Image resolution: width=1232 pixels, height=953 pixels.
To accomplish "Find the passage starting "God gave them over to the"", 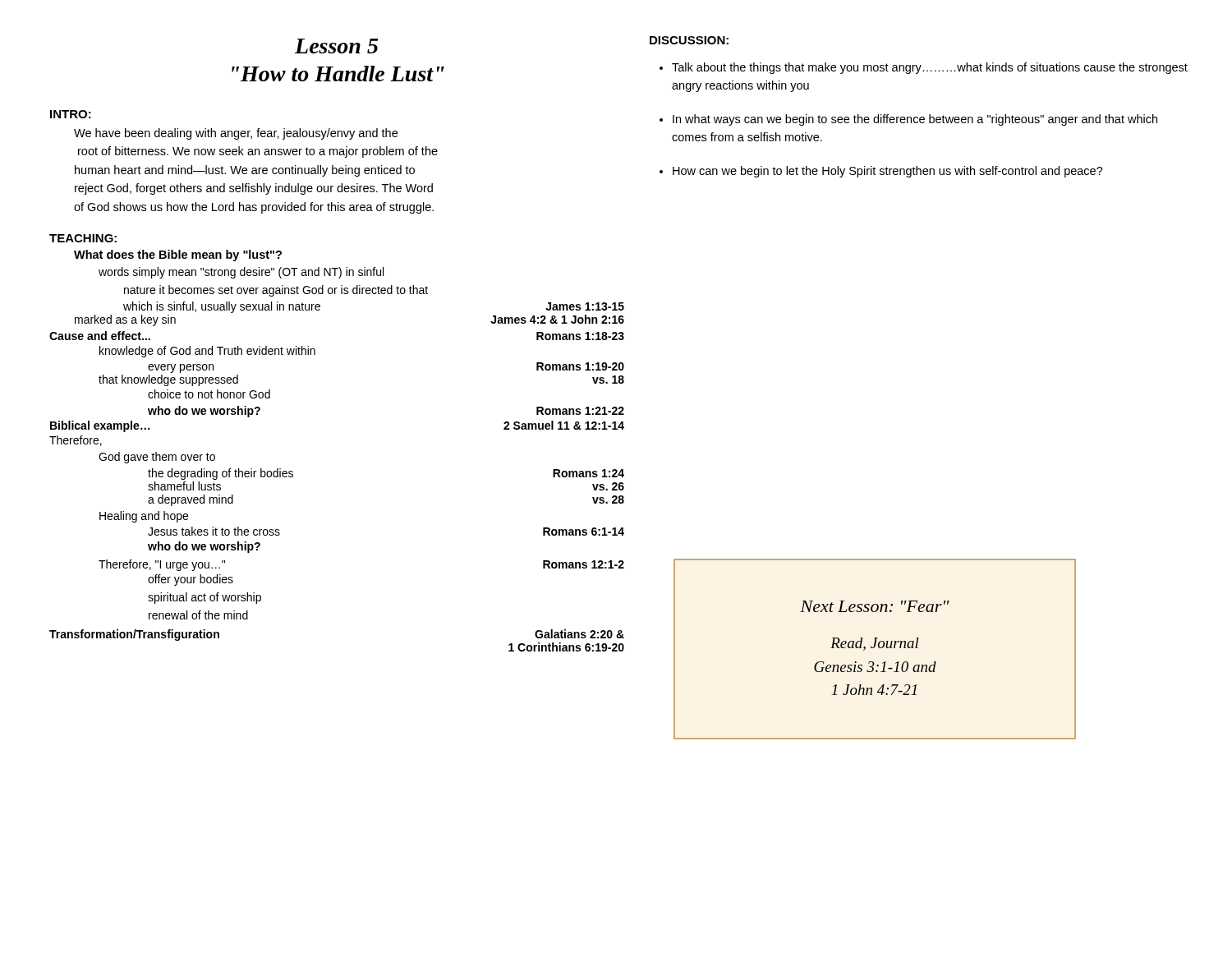I will tap(157, 458).
